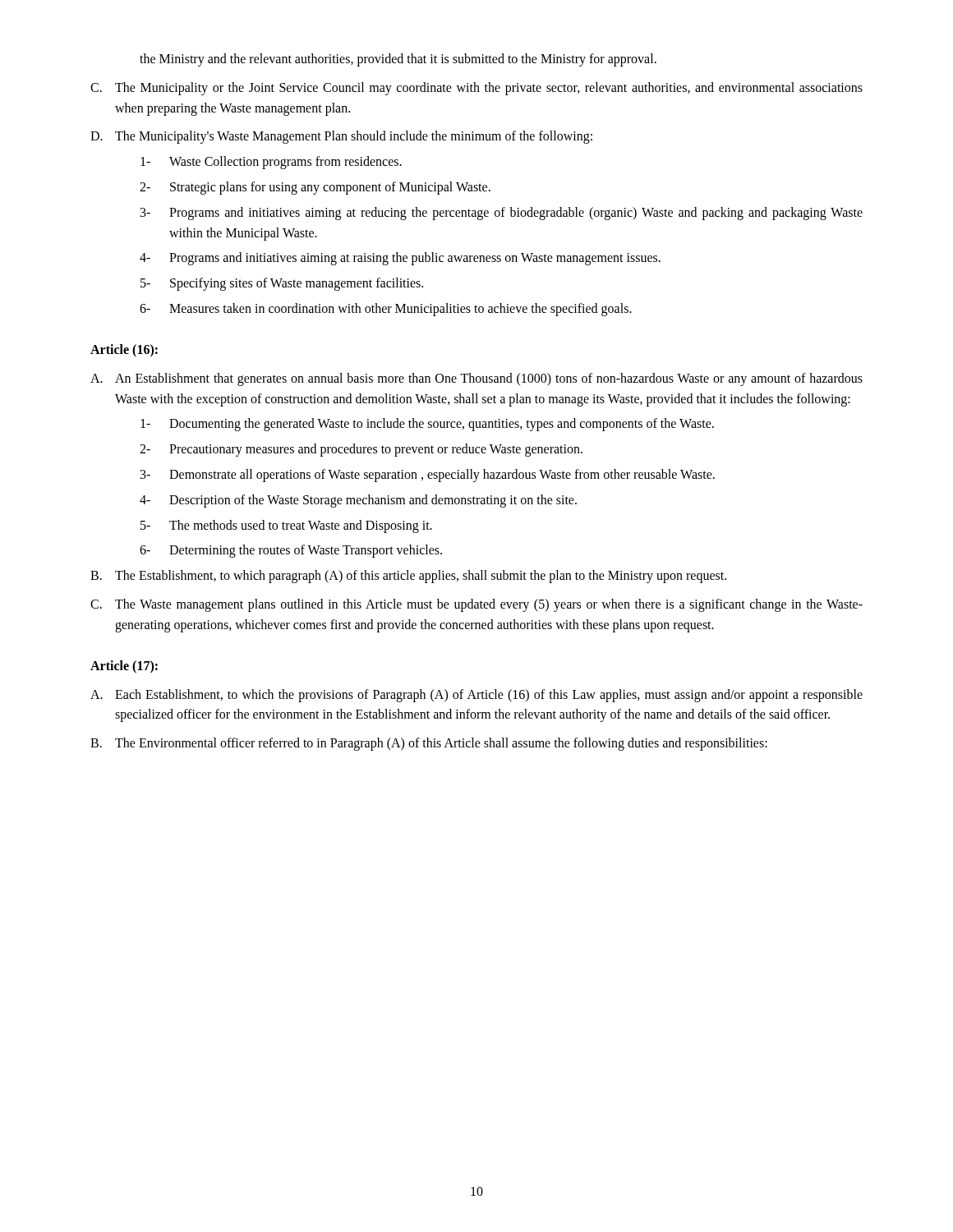Viewport: 953px width, 1232px height.
Task: Find the block on this page that starts "the Ministry and the relevant authorities,"
Action: click(x=398, y=59)
